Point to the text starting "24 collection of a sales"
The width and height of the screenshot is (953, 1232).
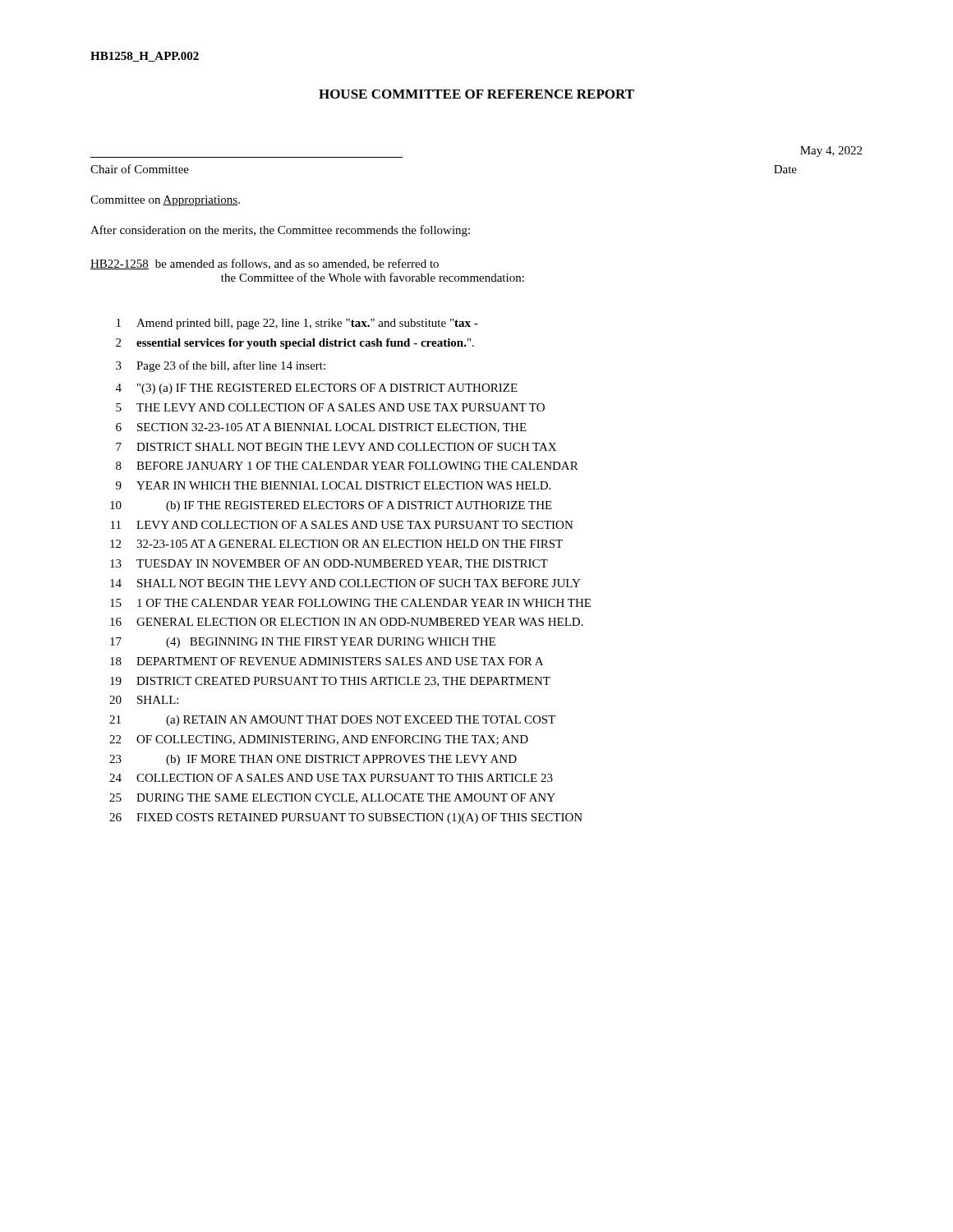[x=476, y=779]
